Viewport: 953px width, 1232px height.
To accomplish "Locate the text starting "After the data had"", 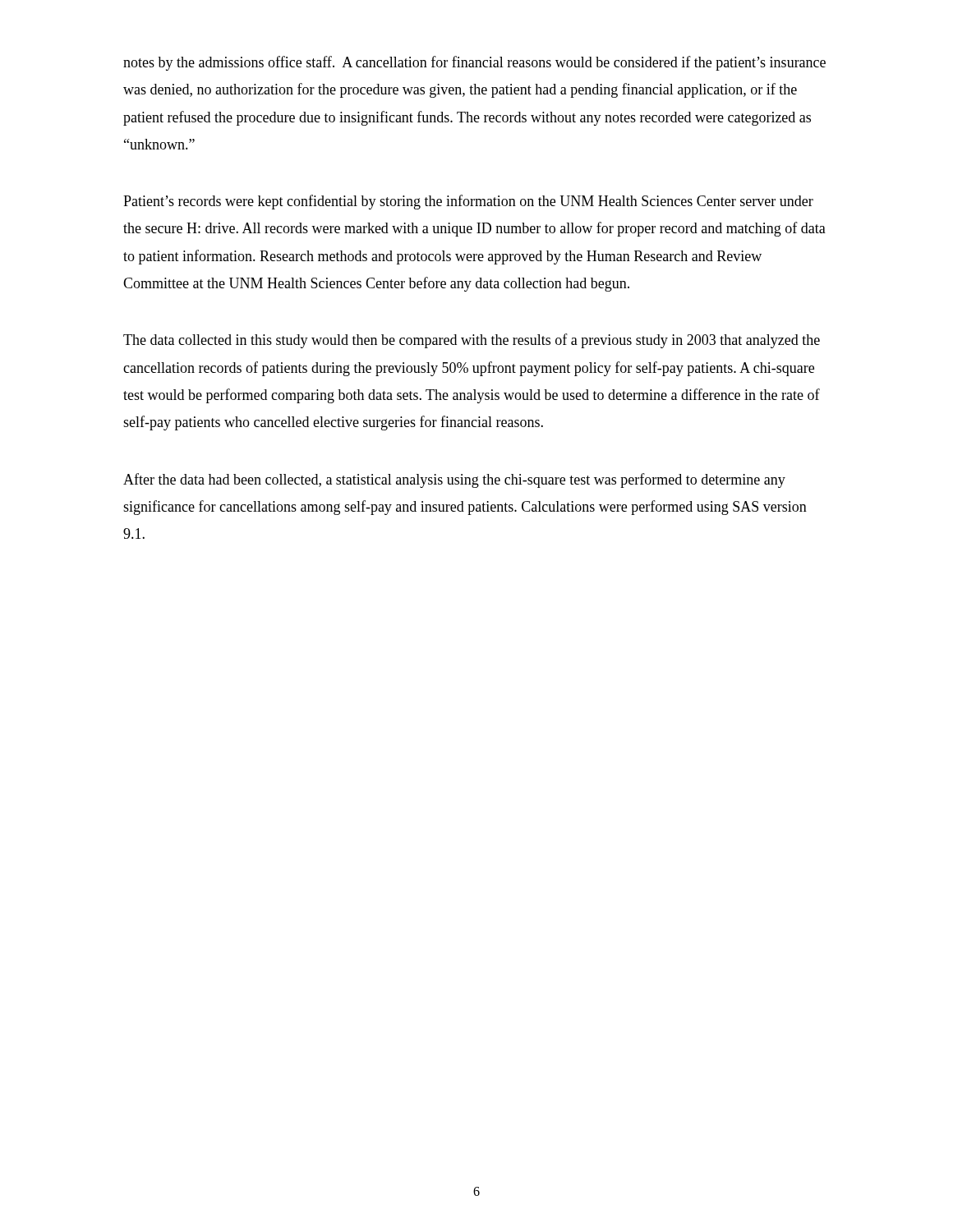I will click(465, 507).
